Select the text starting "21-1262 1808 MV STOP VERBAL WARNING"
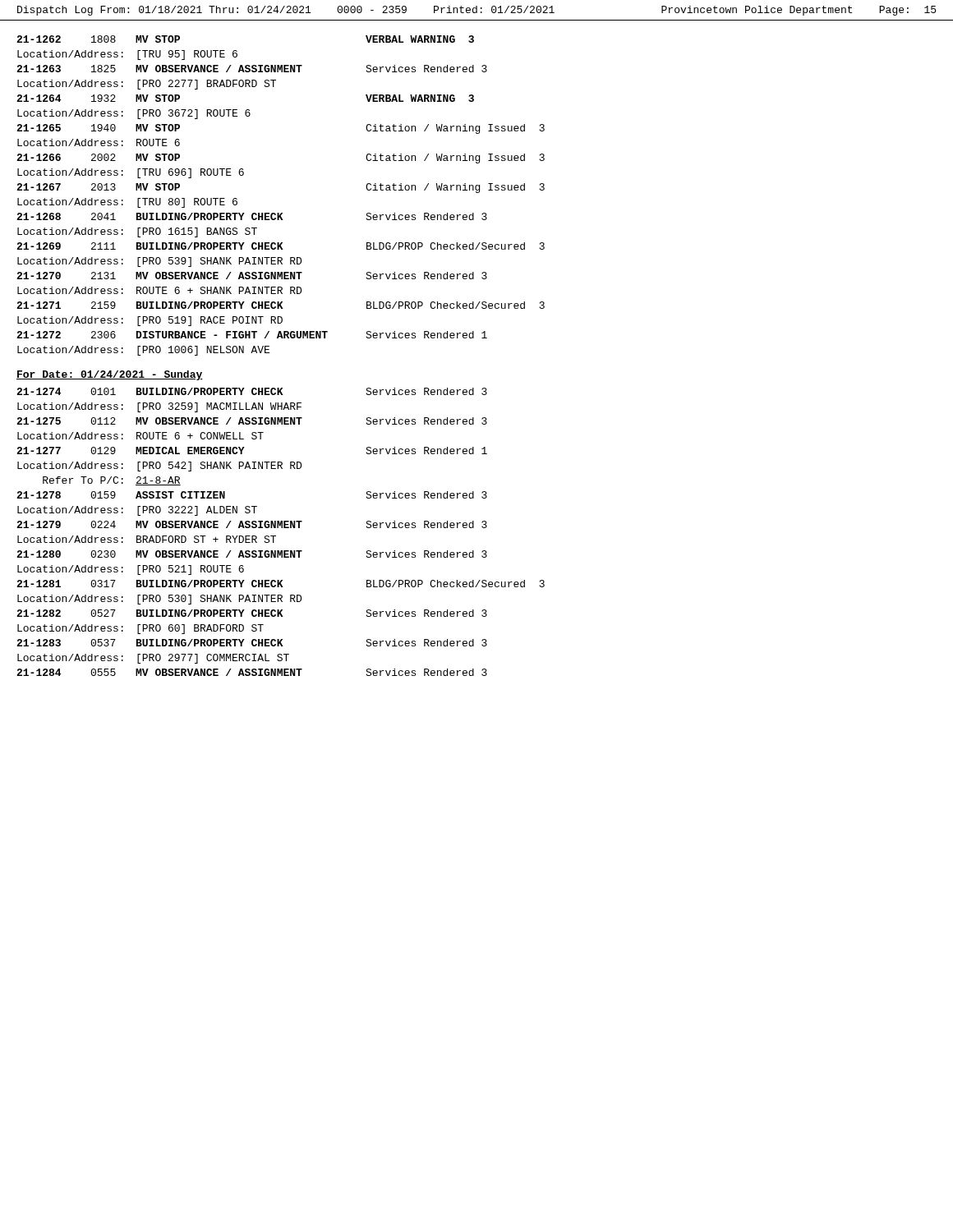This screenshot has width=953, height=1232. (x=476, y=47)
